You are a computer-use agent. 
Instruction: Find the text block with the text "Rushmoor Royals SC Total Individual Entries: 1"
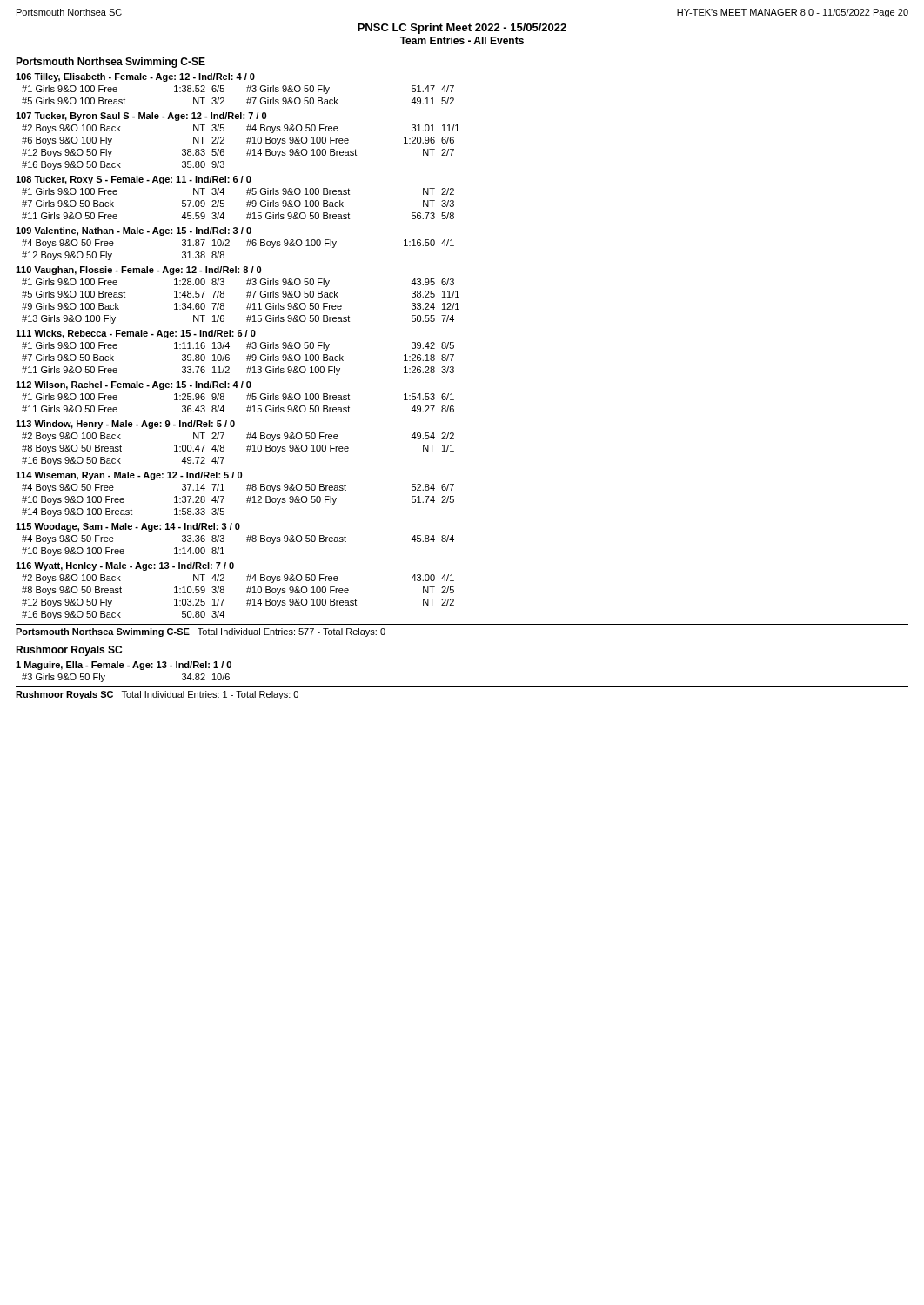157,694
